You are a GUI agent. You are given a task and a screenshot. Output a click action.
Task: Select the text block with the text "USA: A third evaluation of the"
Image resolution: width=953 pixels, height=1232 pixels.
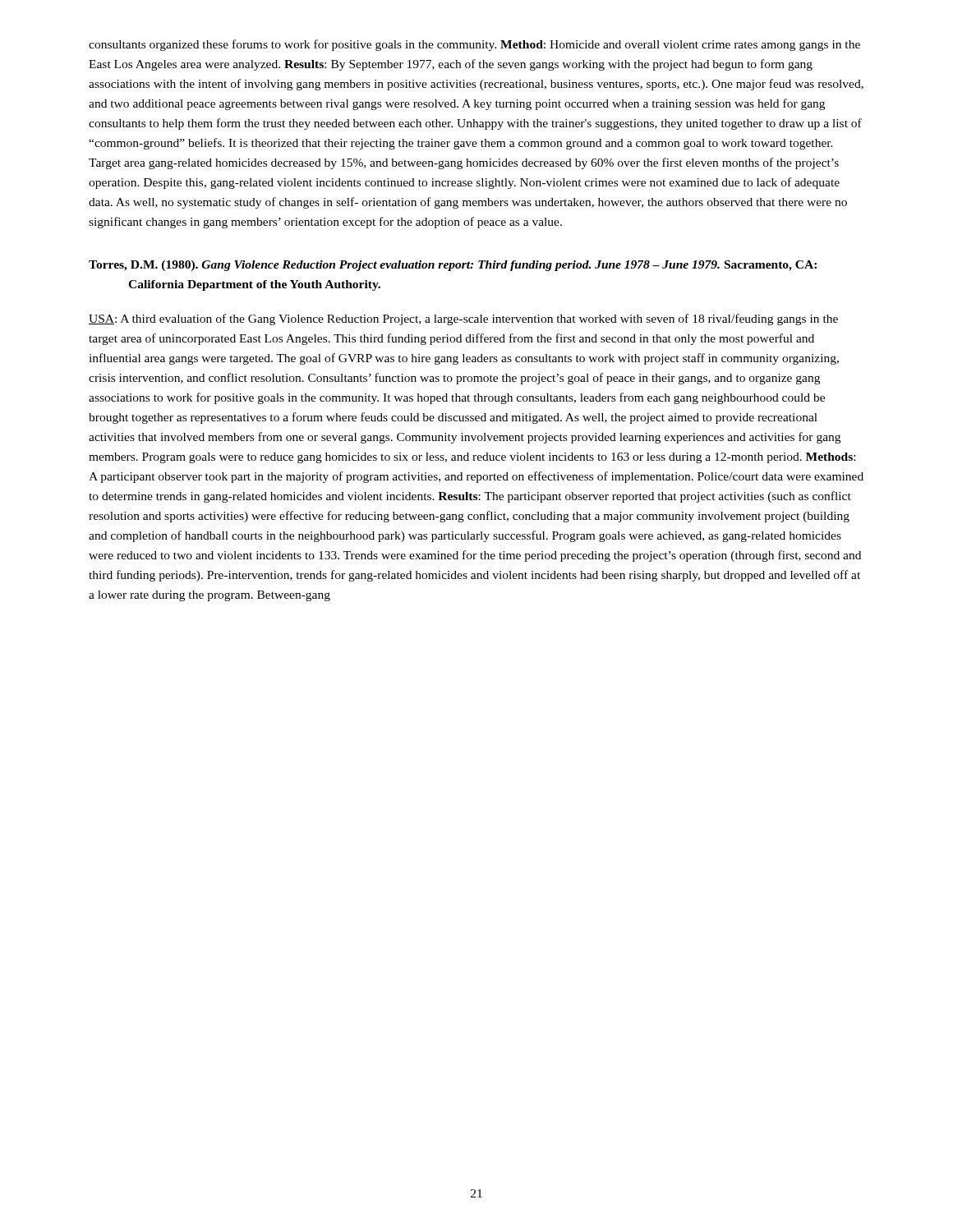click(476, 457)
